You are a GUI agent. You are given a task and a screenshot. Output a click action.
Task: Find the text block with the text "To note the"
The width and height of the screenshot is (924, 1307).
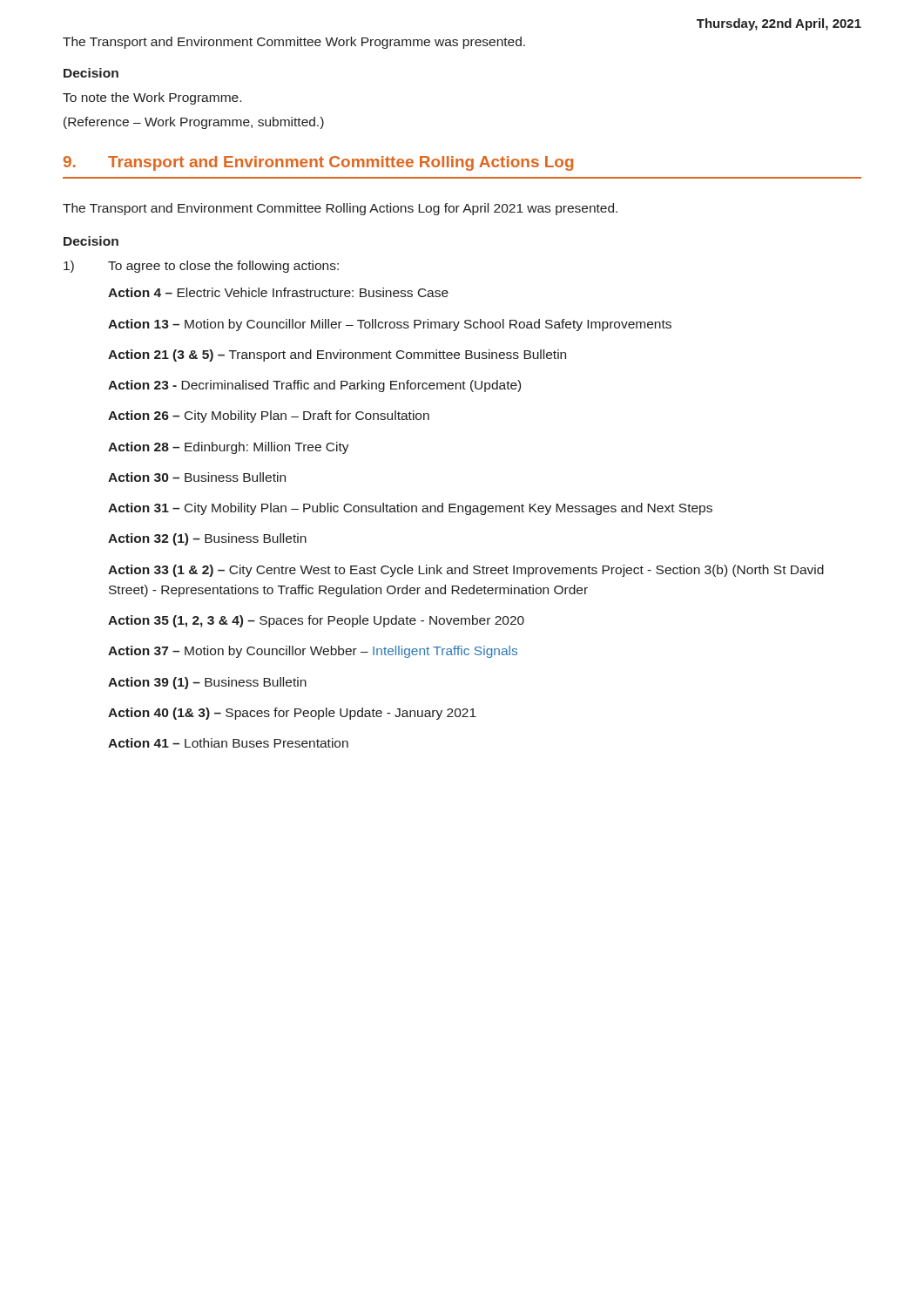pos(153,97)
